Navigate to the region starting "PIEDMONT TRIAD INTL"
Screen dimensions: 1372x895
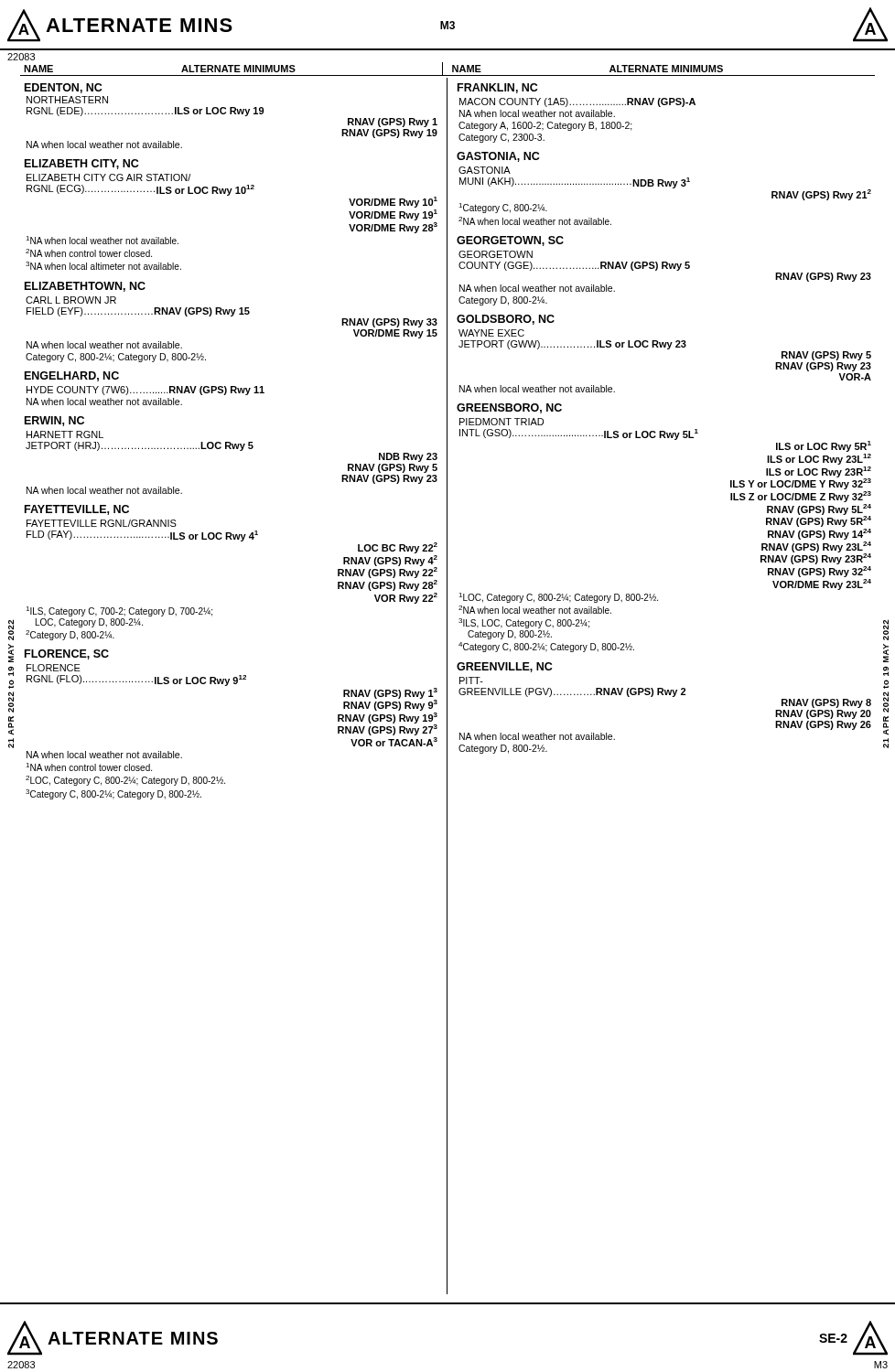(x=501, y=422)
